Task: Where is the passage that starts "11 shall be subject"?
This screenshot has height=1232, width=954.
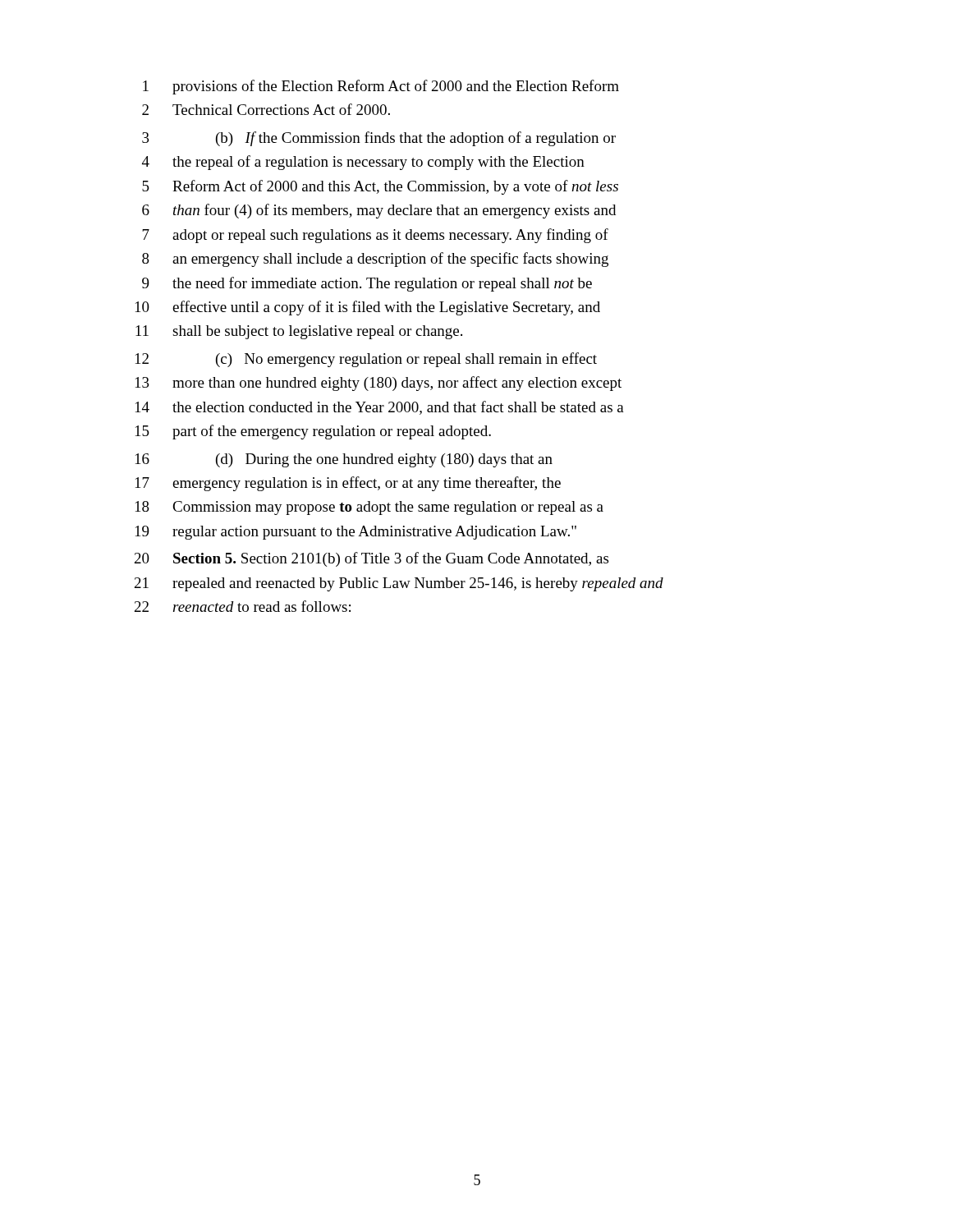Action: coord(299,332)
